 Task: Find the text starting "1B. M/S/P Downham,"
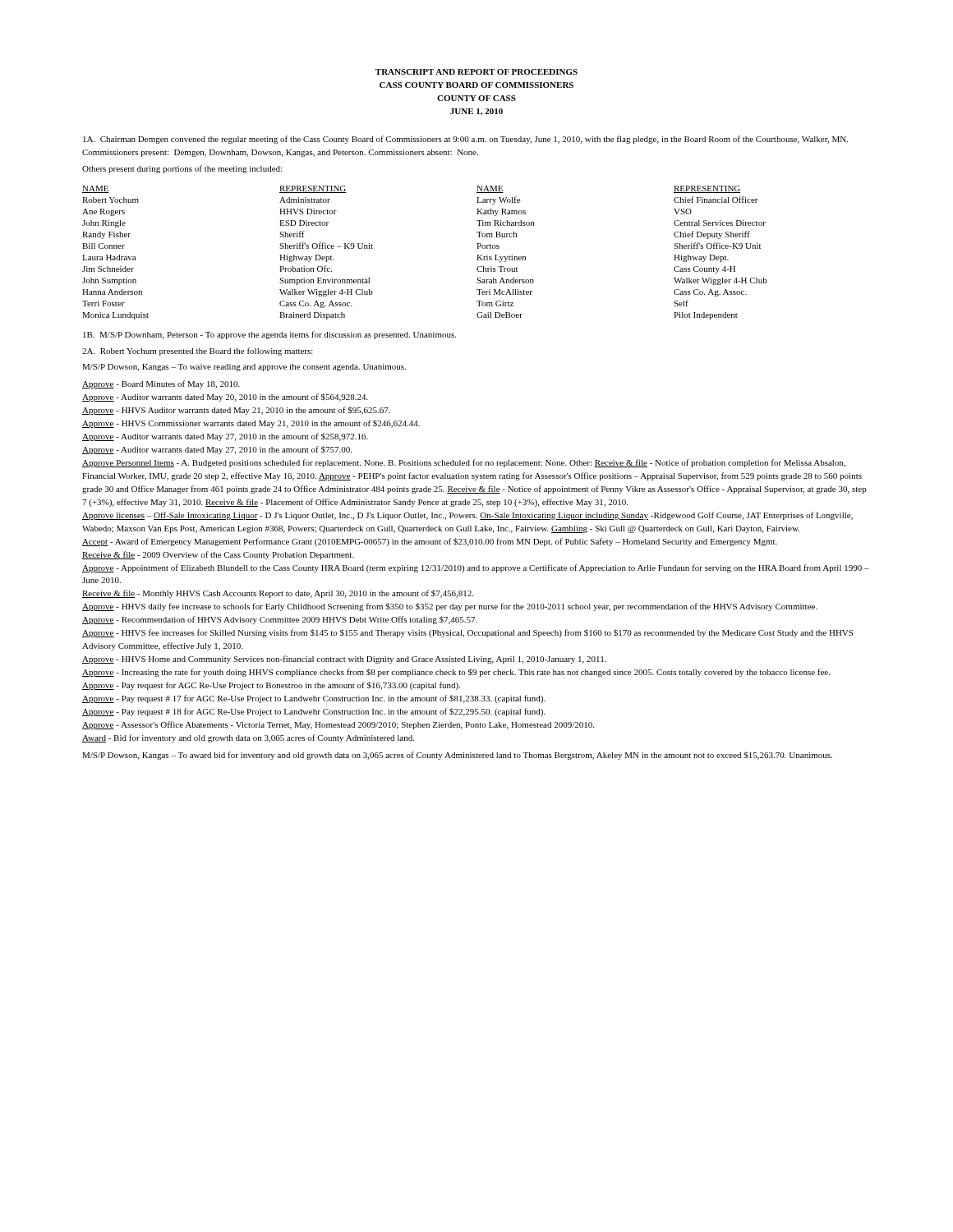coord(269,334)
